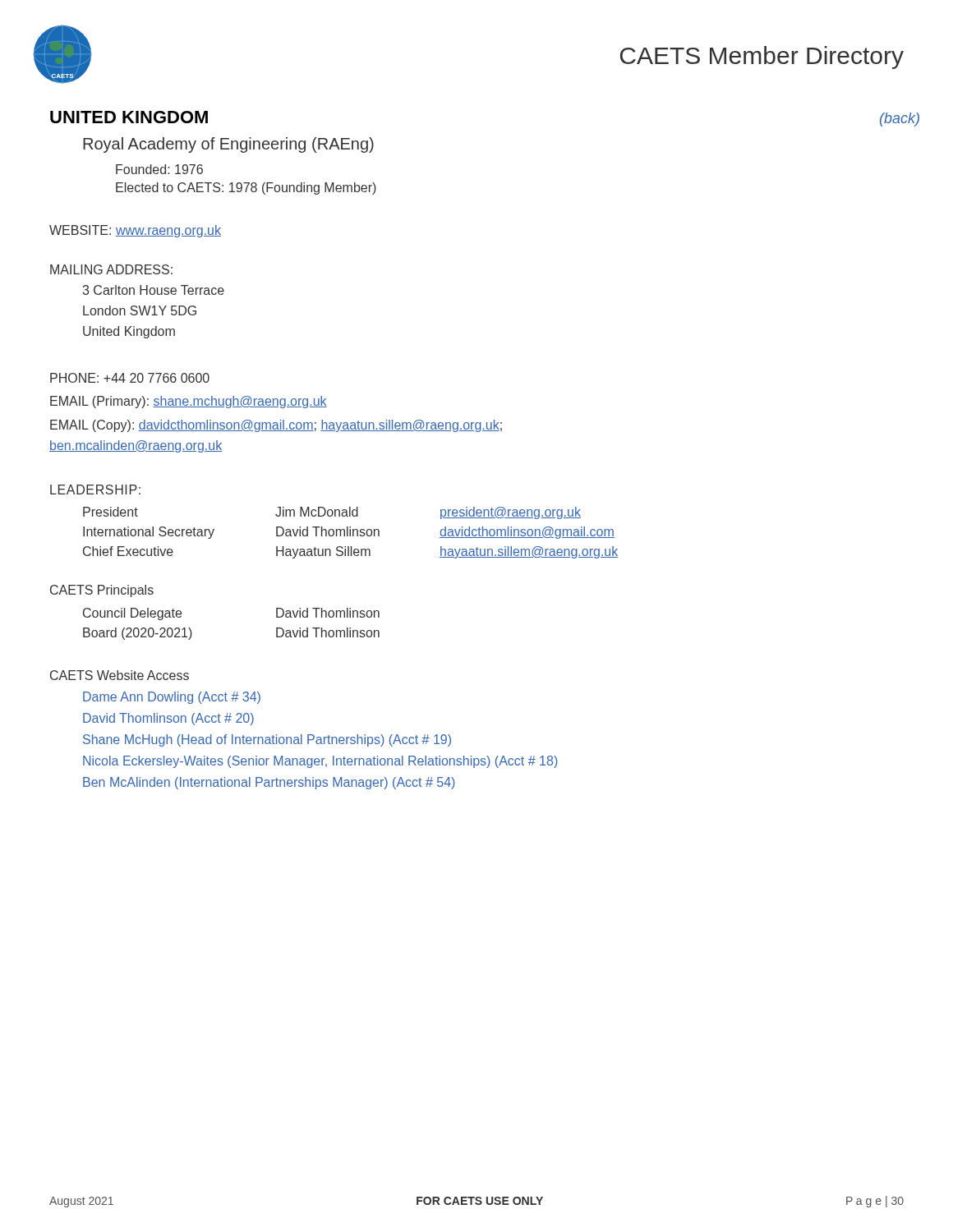Locate the block of text that opens with "EMAIL (Copy): davidcthomlinson@gmail.com;"

pos(276,435)
